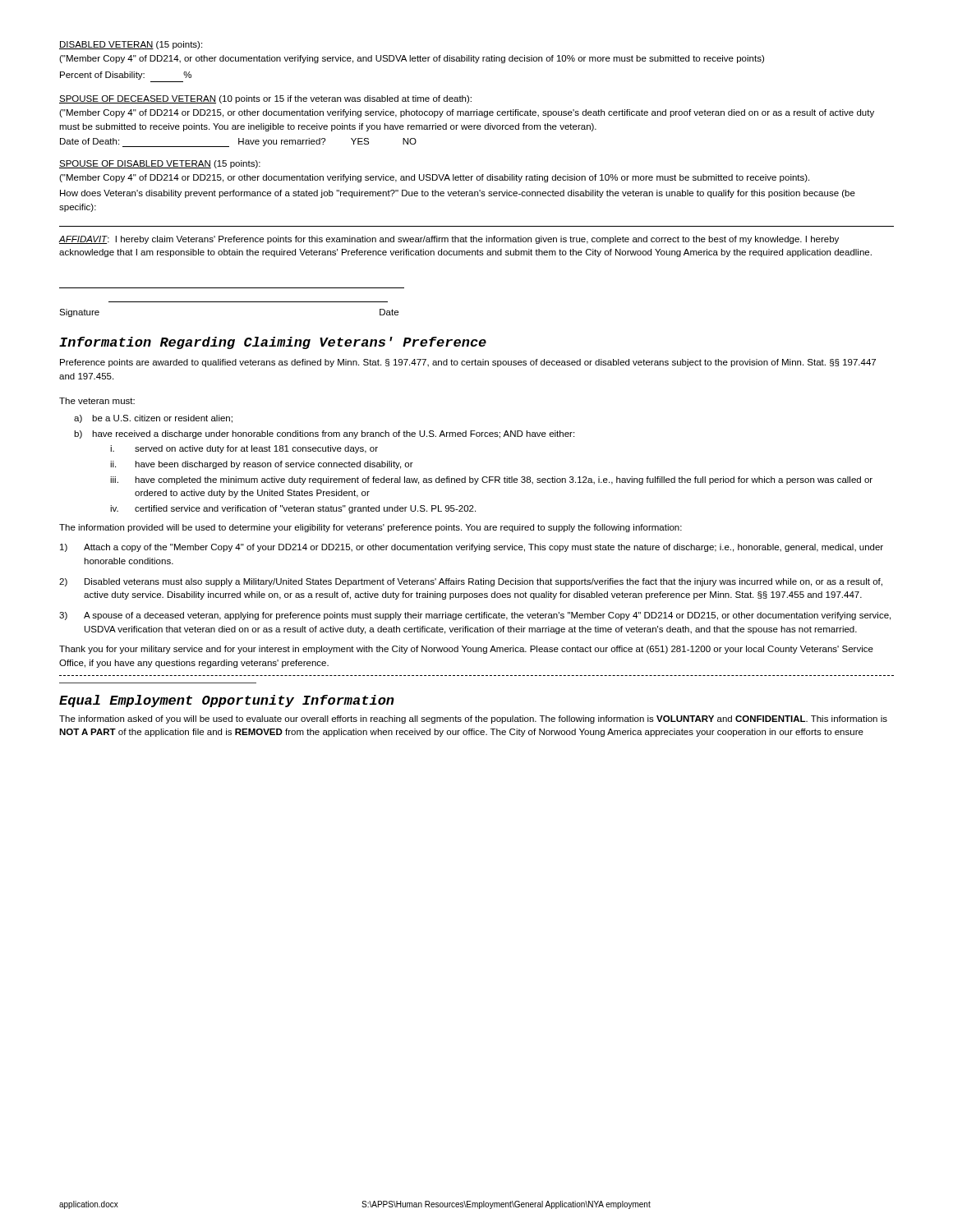
Task: Where is the passage that starts "("Member Copy 4" of DD214, or"?
Action: click(476, 67)
